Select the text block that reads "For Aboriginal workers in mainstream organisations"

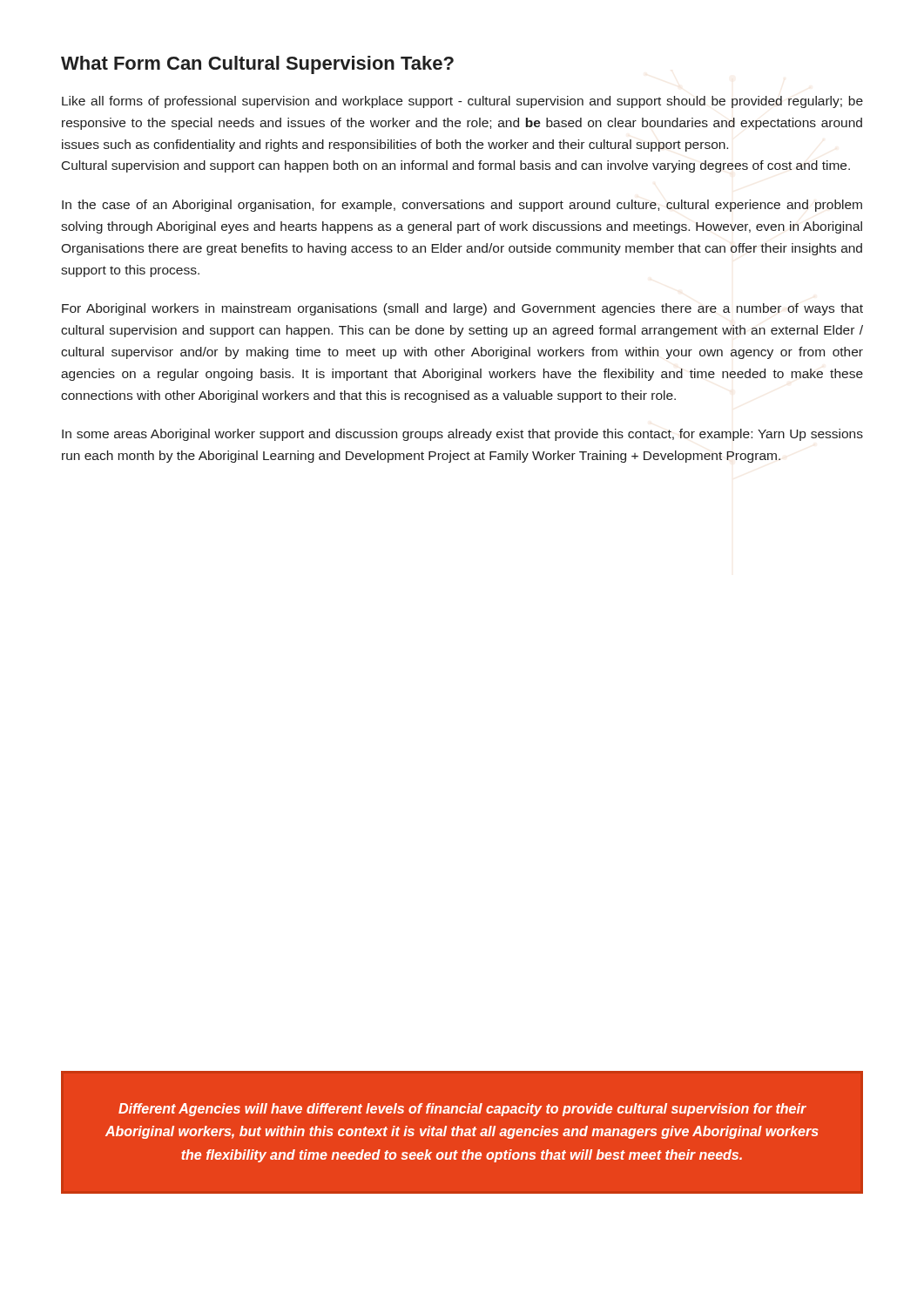(x=462, y=352)
